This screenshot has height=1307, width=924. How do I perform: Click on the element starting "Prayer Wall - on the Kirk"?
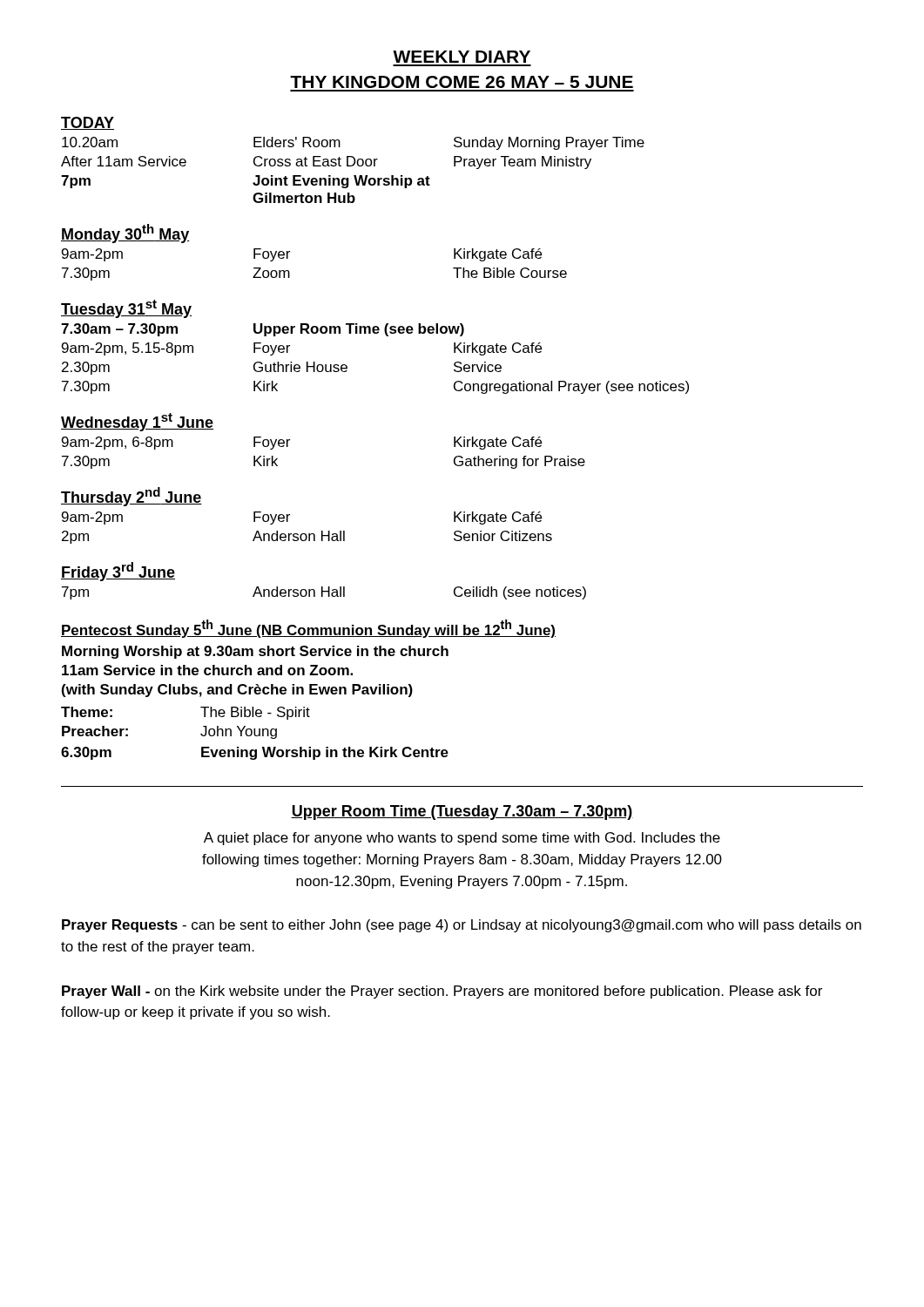(x=442, y=1002)
